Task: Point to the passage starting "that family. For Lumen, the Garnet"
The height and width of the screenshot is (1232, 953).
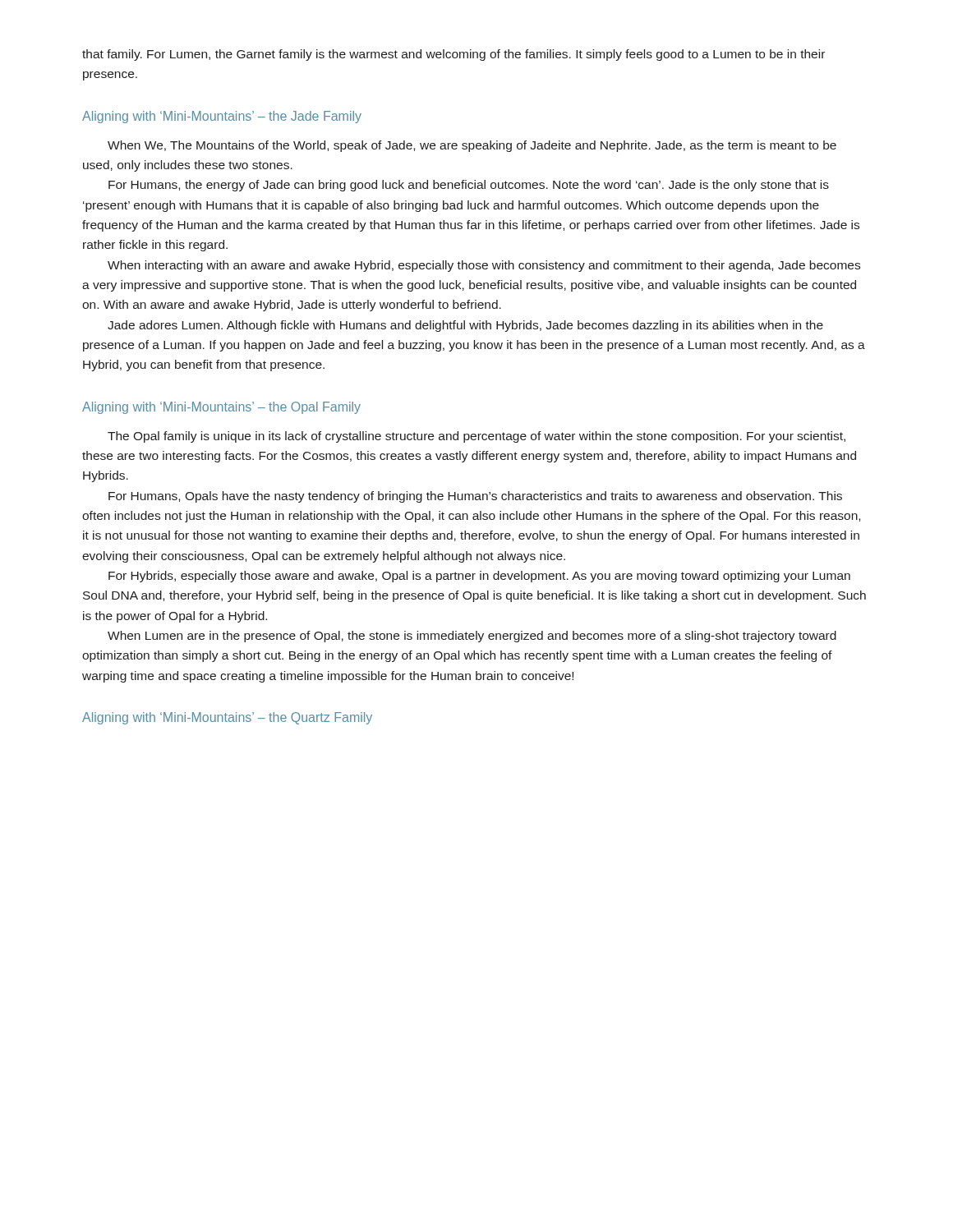Action: 454,64
